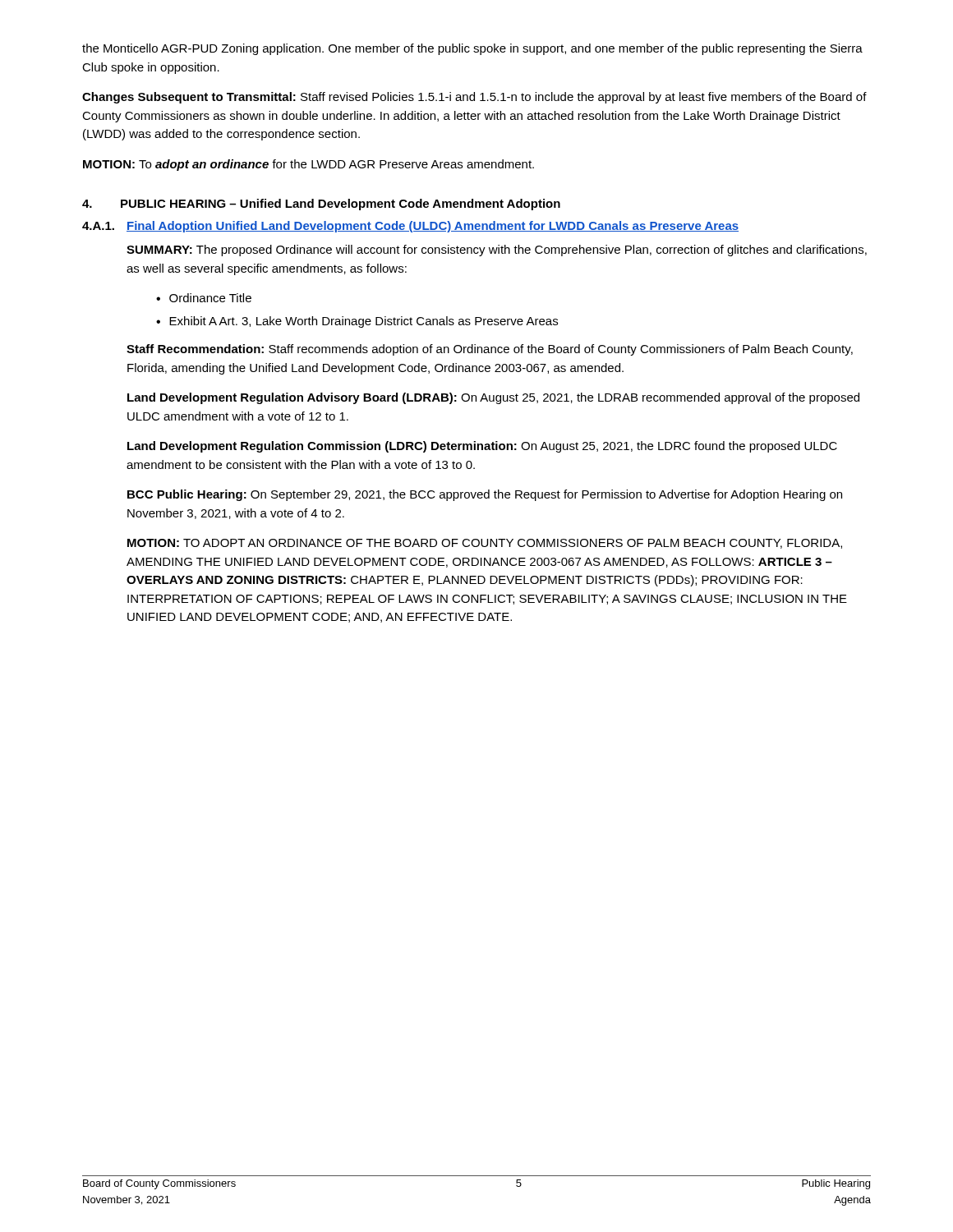Point to the text starting "Land Development Regulation Commission (LDRC) Determination: On August"

pyautogui.click(x=482, y=455)
